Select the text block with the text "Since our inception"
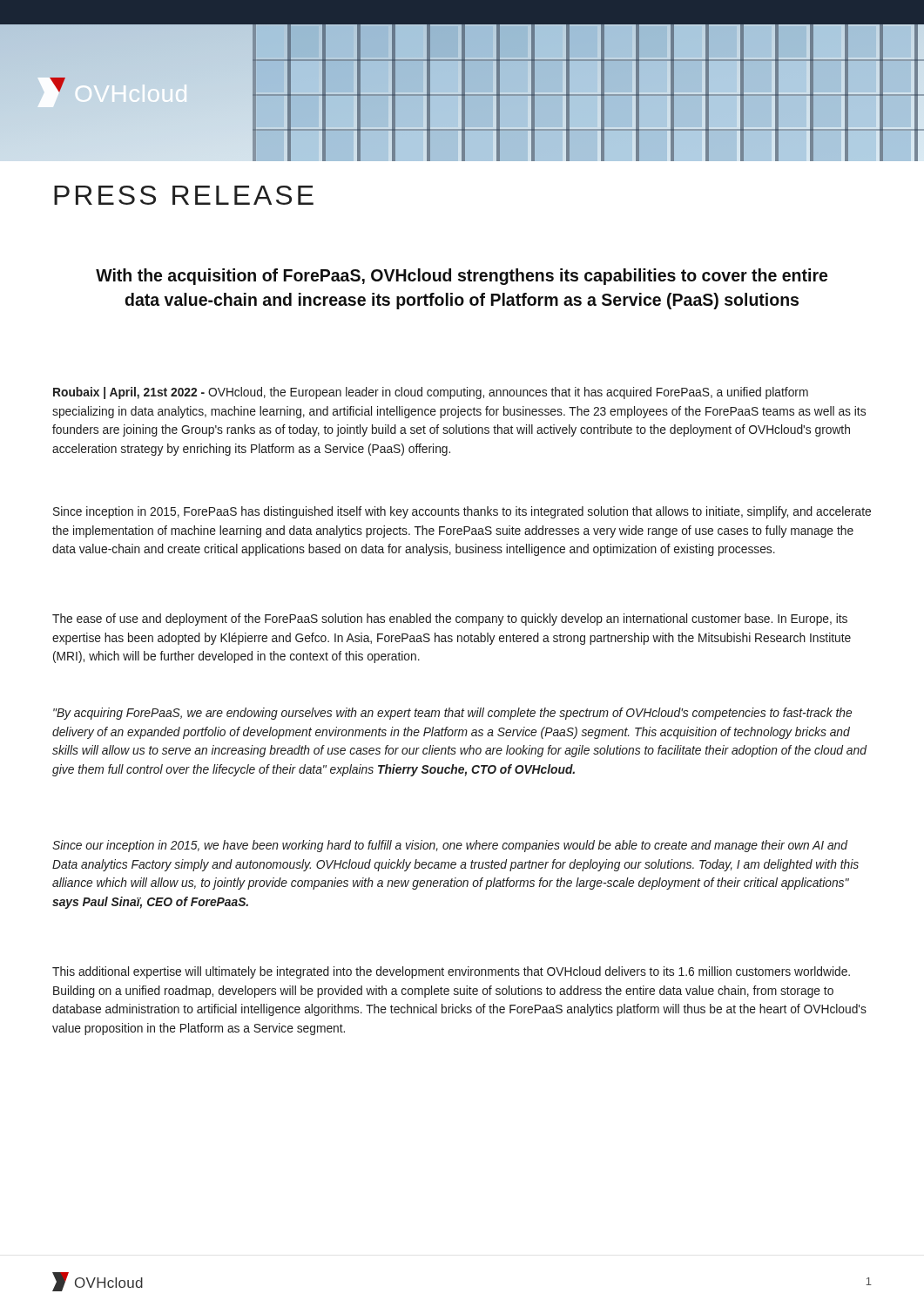The width and height of the screenshot is (924, 1307). tap(456, 874)
